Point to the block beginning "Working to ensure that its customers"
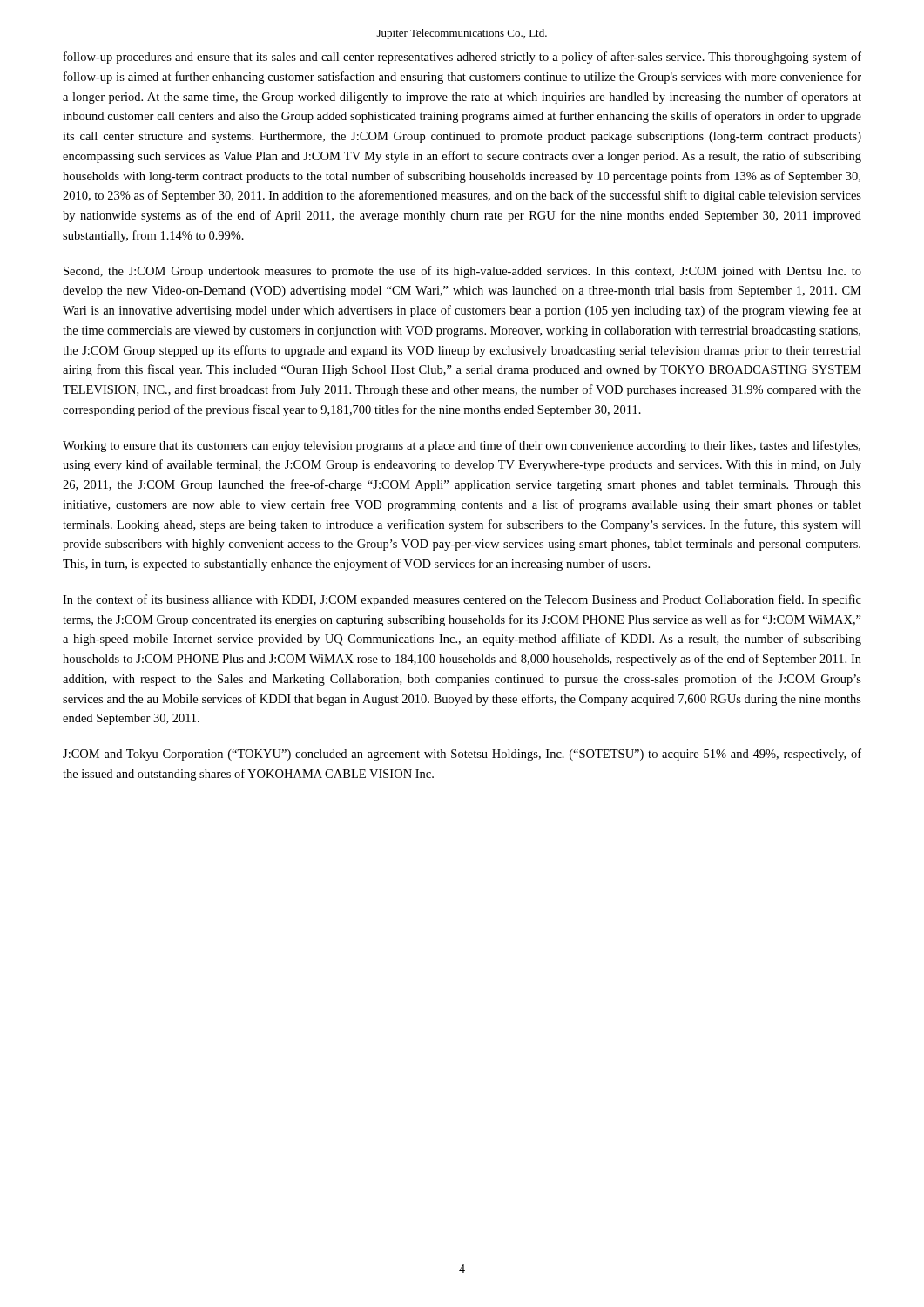 pos(462,504)
